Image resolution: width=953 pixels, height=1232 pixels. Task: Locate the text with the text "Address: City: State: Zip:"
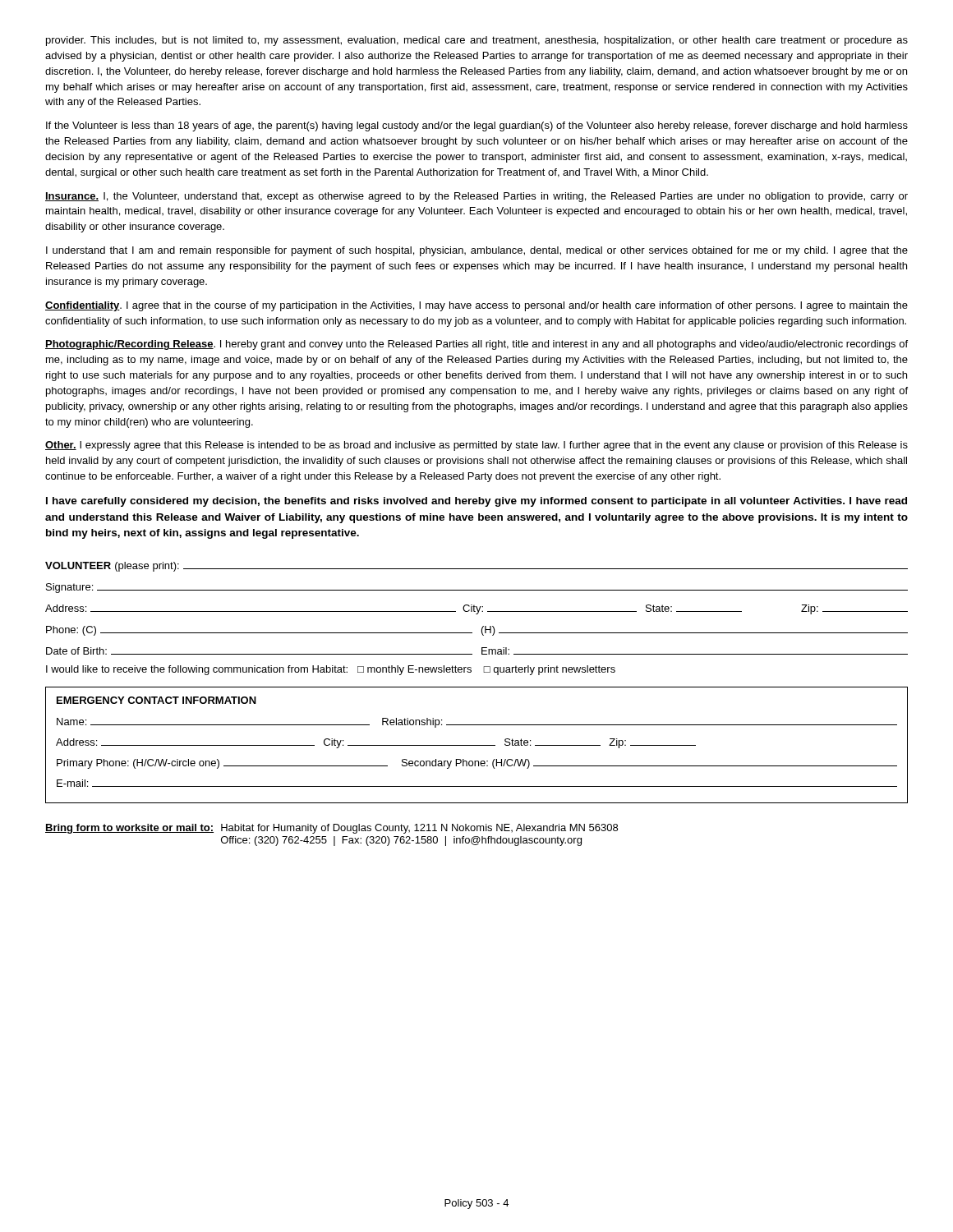tap(476, 606)
